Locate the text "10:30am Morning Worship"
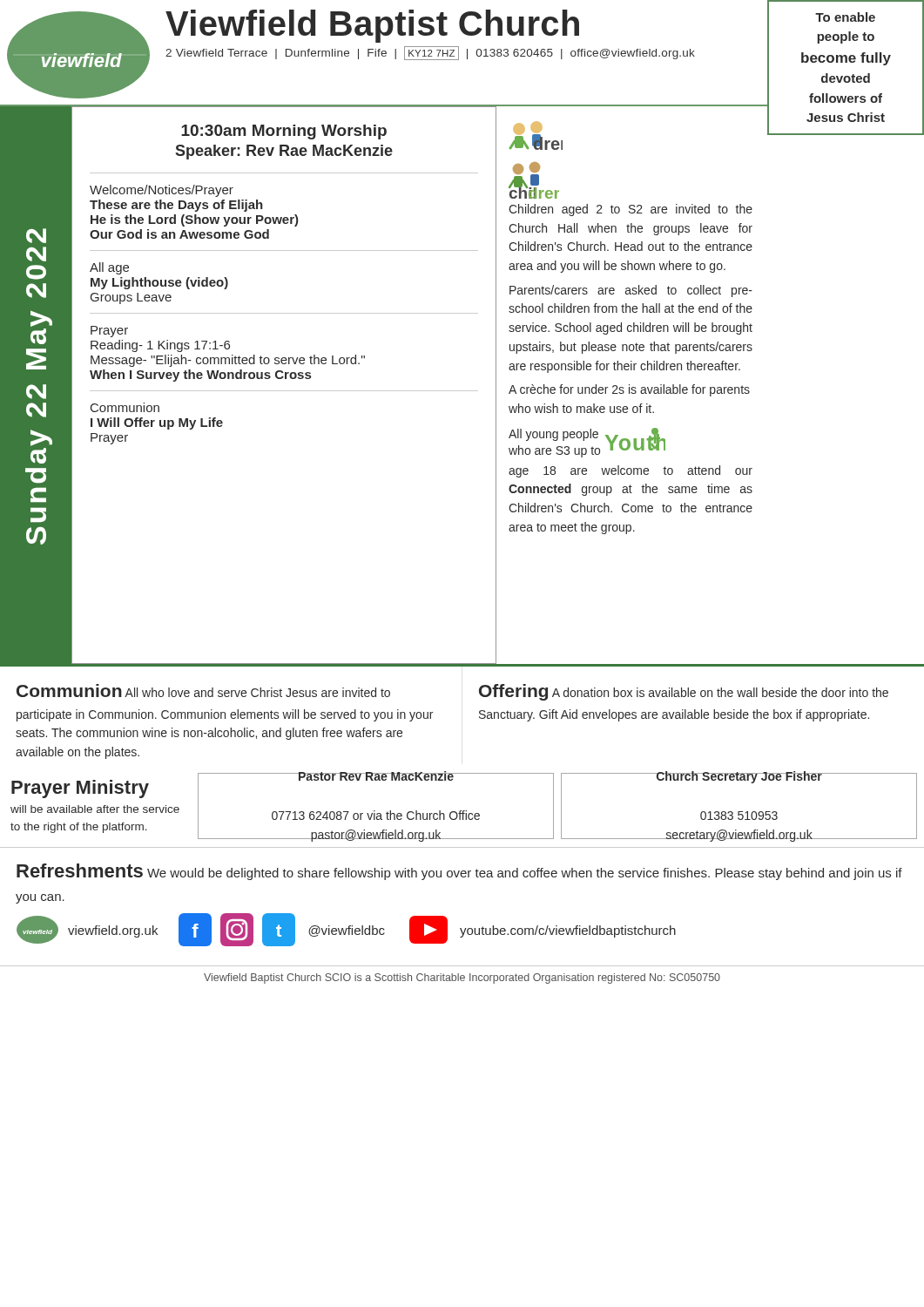Viewport: 924px width, 1307px height. (284, 130)
